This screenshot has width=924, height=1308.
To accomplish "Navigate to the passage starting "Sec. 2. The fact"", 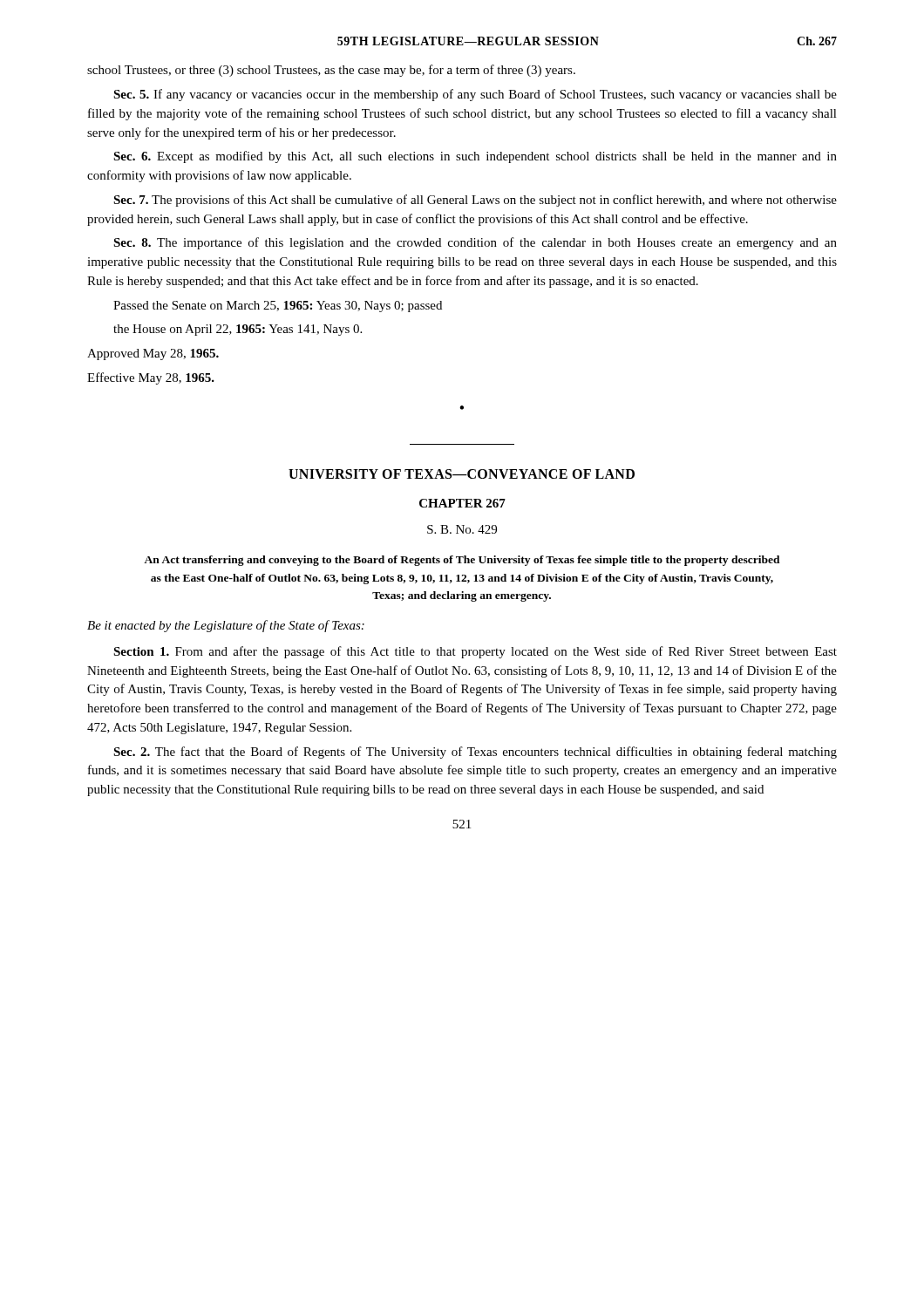I will (x=462, y=771).
